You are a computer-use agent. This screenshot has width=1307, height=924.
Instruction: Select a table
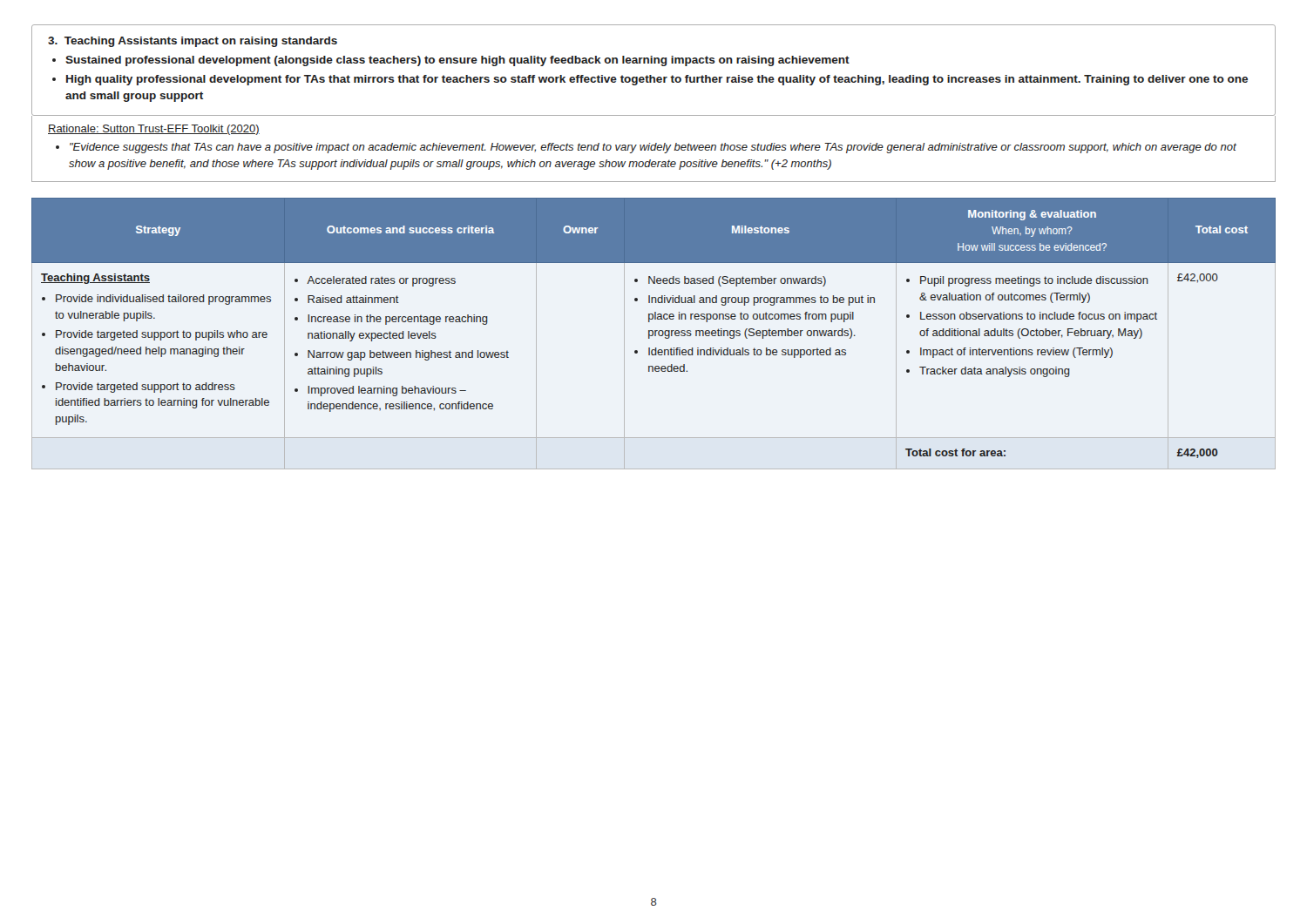[654, 333]
